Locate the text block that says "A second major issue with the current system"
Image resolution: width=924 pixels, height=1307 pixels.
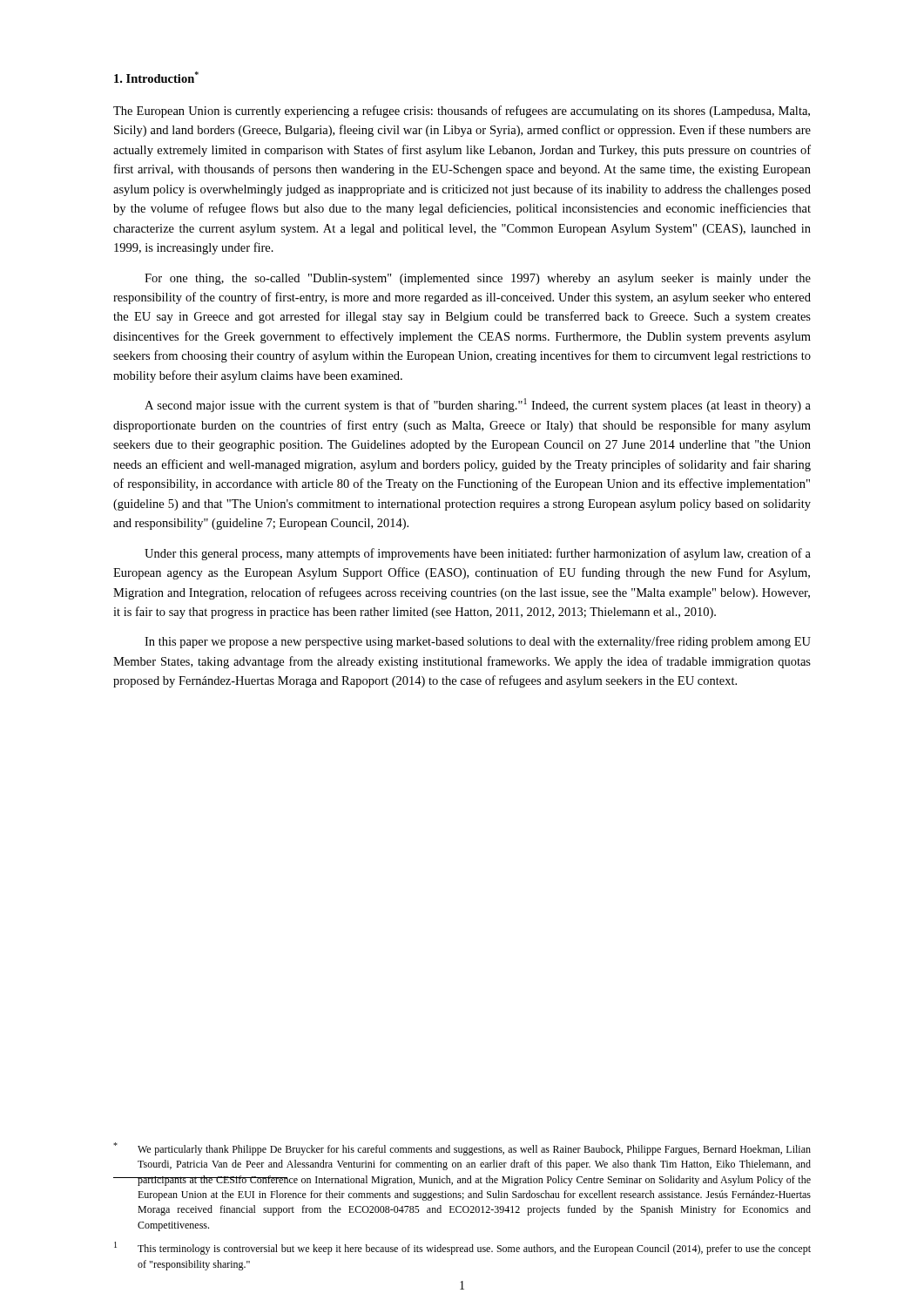[462, 463]
